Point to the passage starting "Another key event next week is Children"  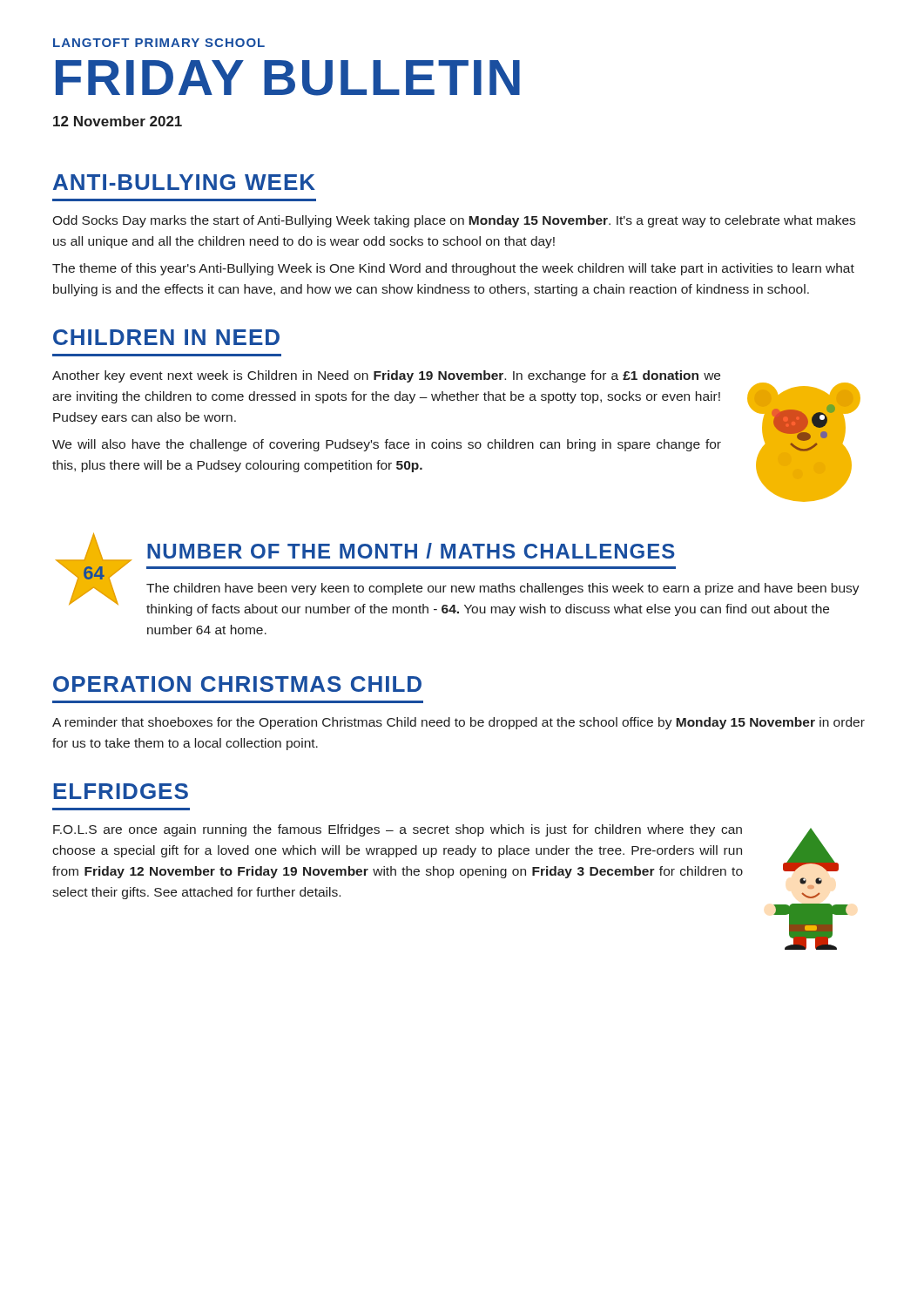pos(387,396)
